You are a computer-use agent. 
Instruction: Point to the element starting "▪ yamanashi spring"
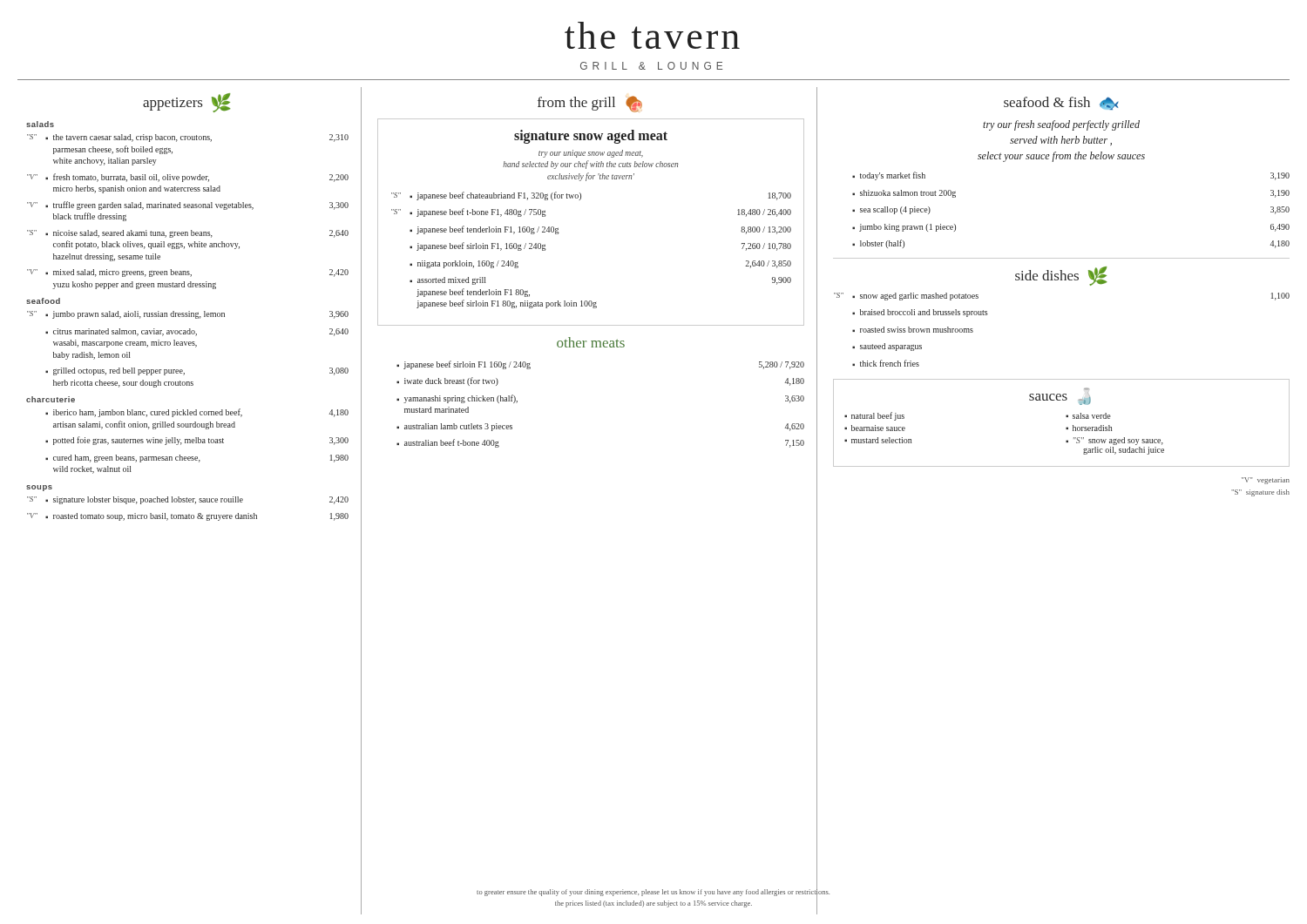click(x=458, y=398)
